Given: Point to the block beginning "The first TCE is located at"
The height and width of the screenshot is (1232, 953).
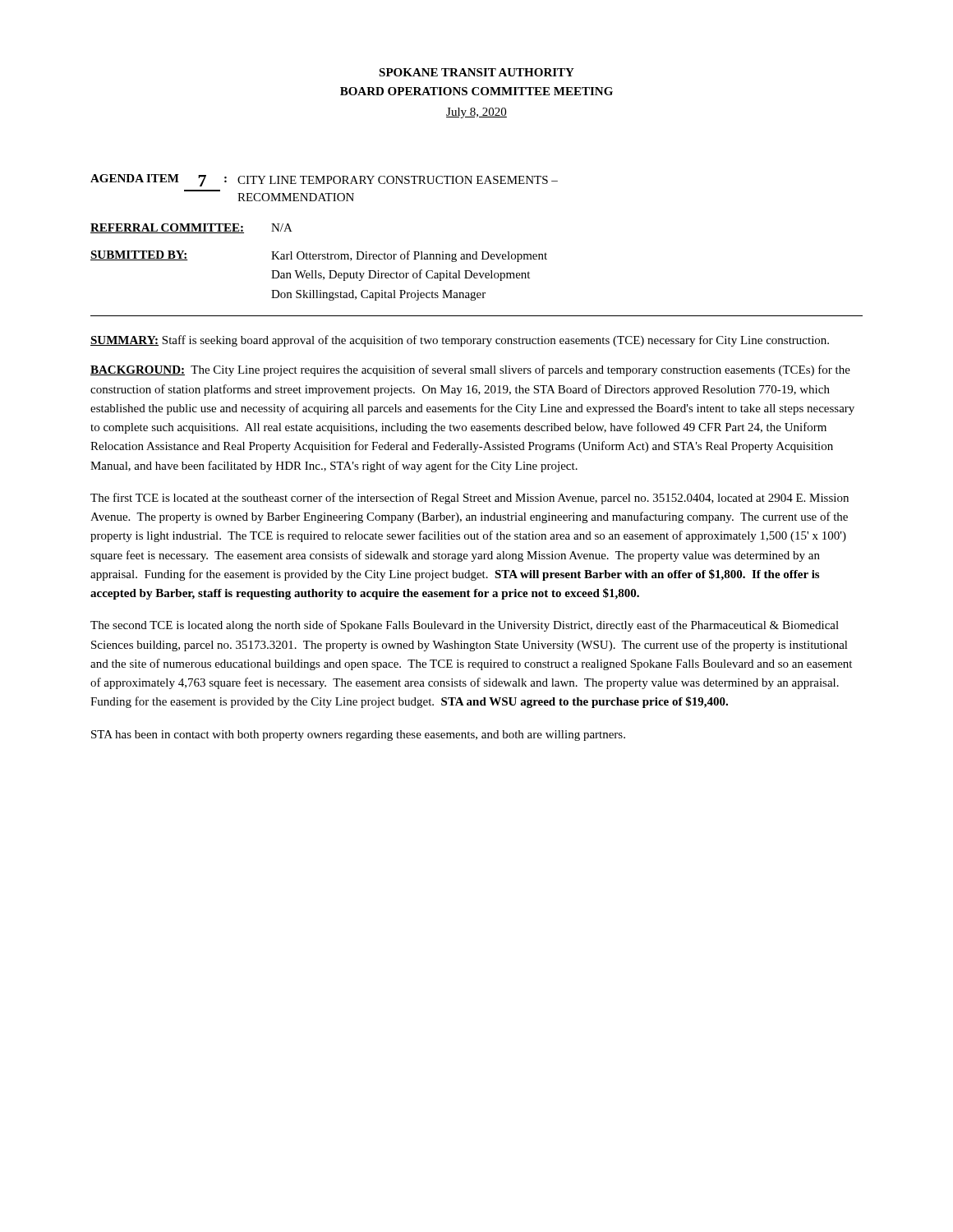Looking at the screenshot, I should point(470,545).
